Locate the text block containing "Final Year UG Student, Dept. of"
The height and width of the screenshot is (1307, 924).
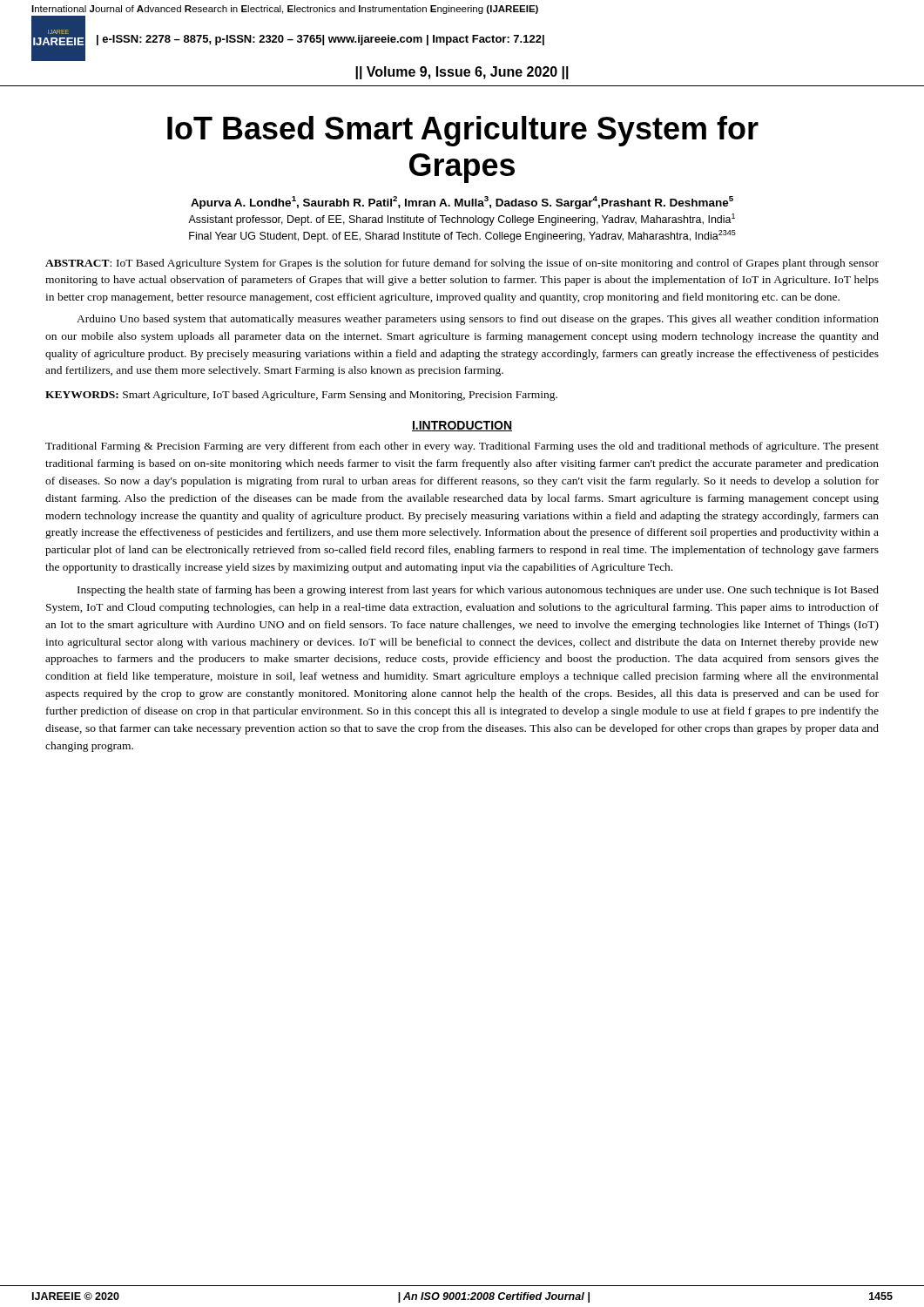point(462,235)
